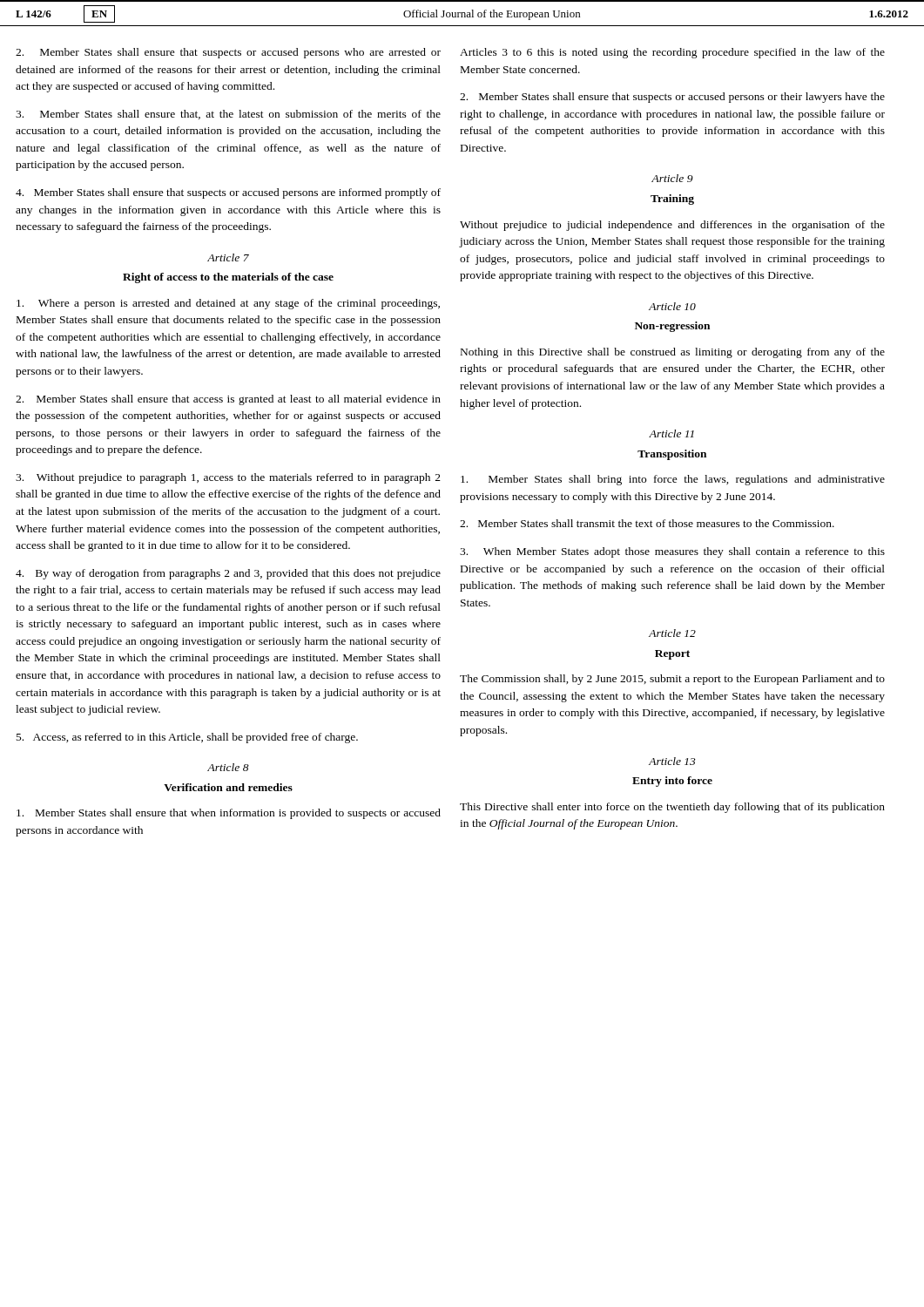Locate the text block containing "Nothing in this Directive shall be construed"

point(672,377)
